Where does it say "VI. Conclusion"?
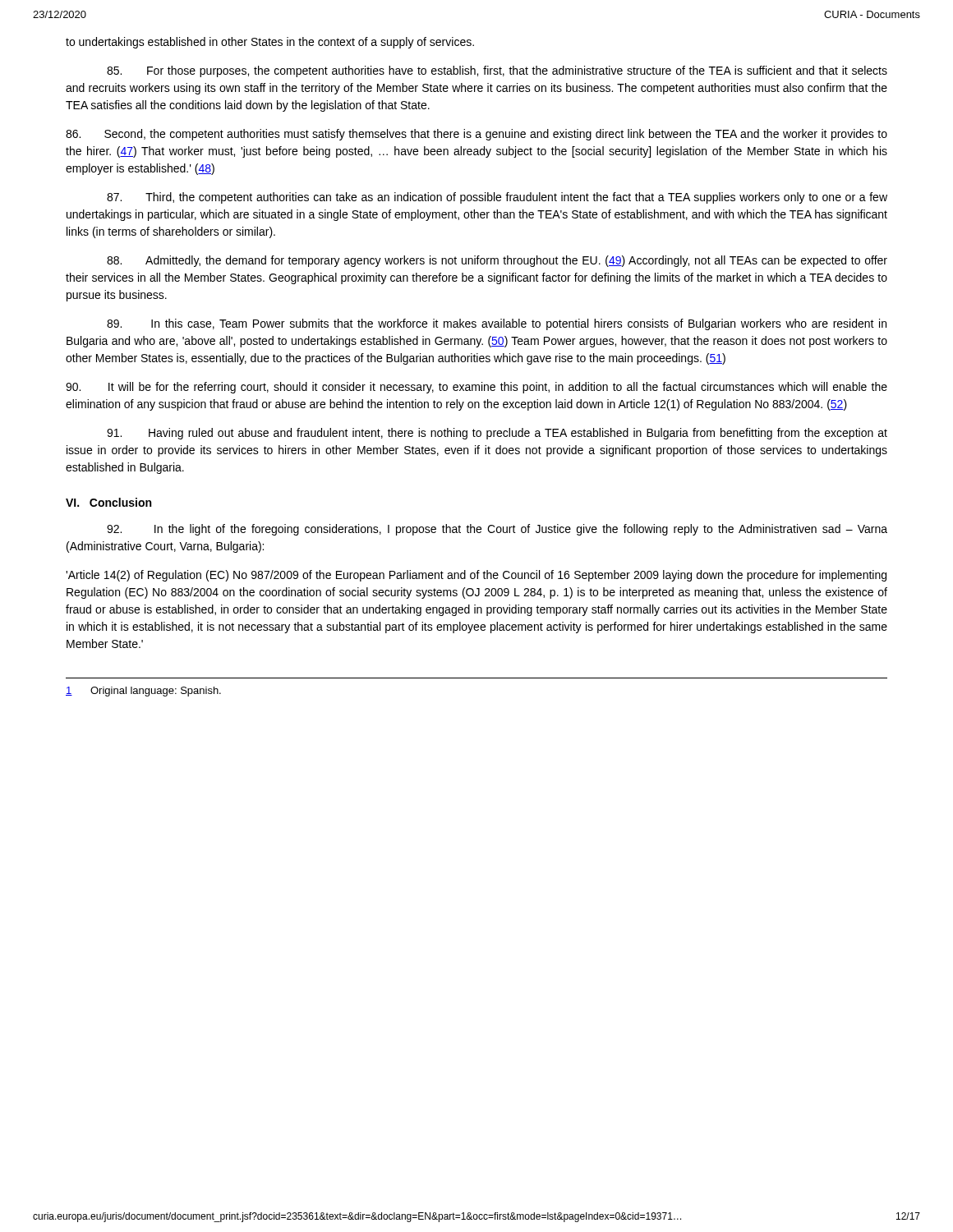The image size is (953, 1232). click(x=109, y=503)
